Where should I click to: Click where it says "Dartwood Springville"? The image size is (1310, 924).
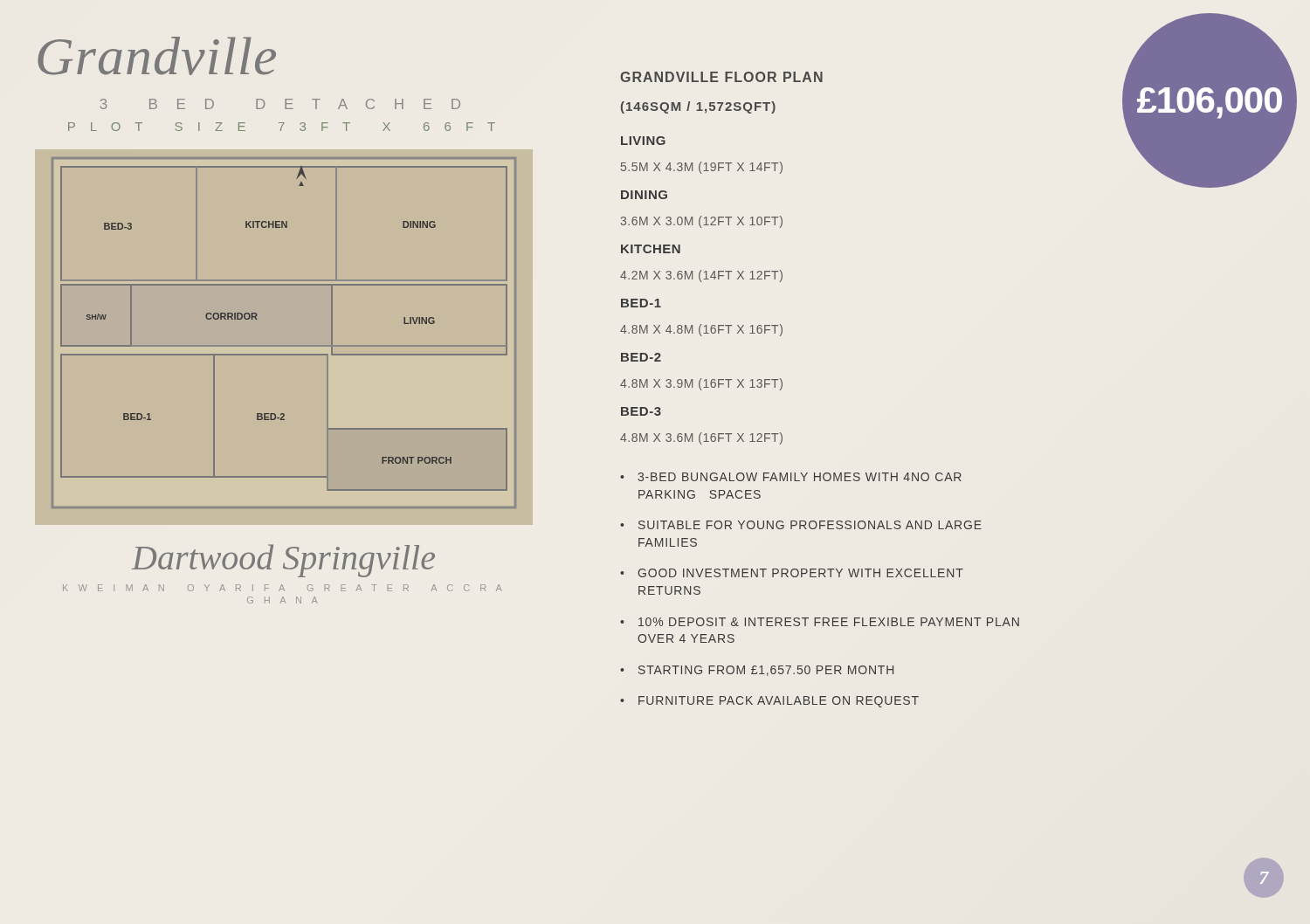[284, 558]
